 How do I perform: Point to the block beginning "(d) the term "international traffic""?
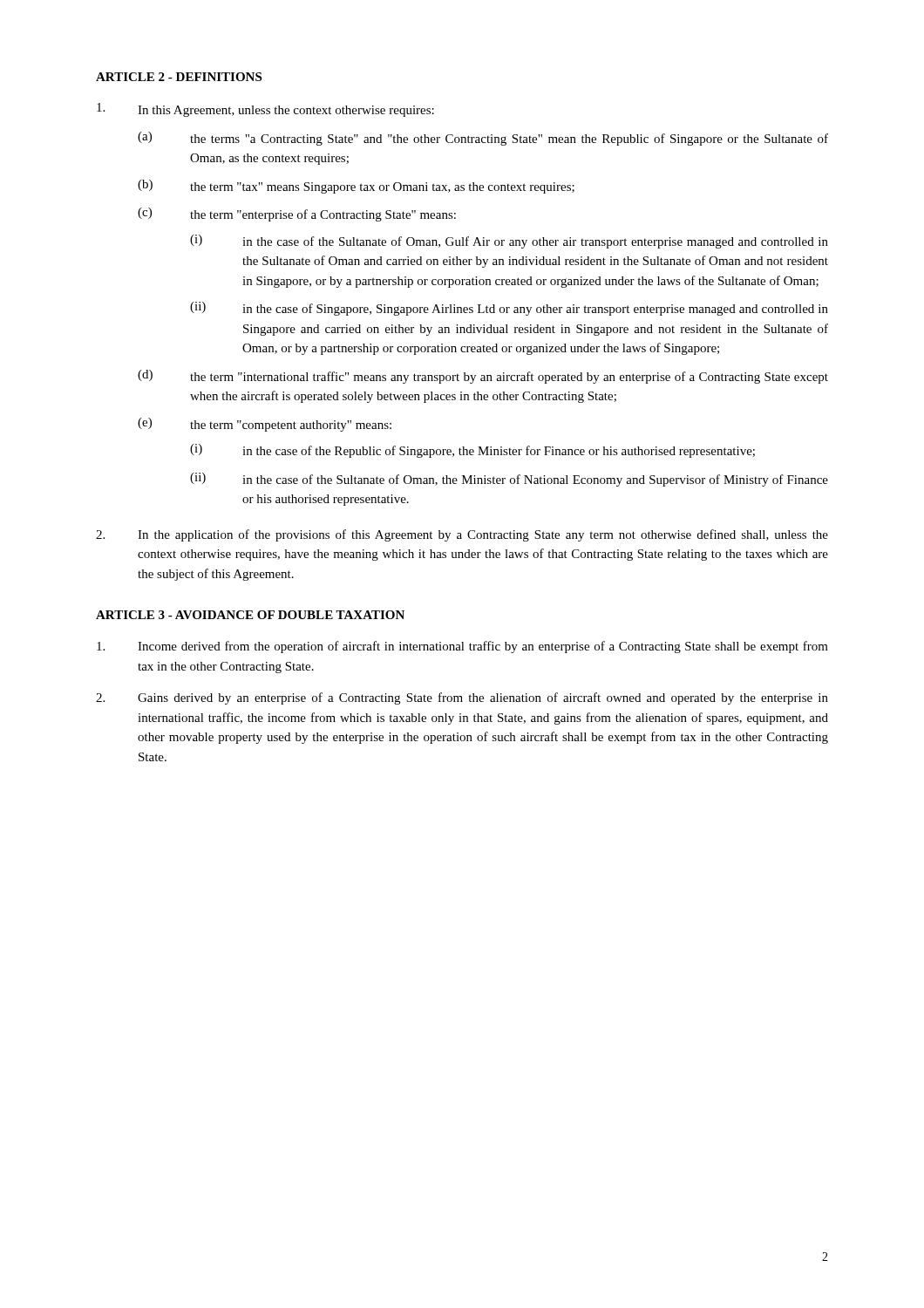coord(483,386)
